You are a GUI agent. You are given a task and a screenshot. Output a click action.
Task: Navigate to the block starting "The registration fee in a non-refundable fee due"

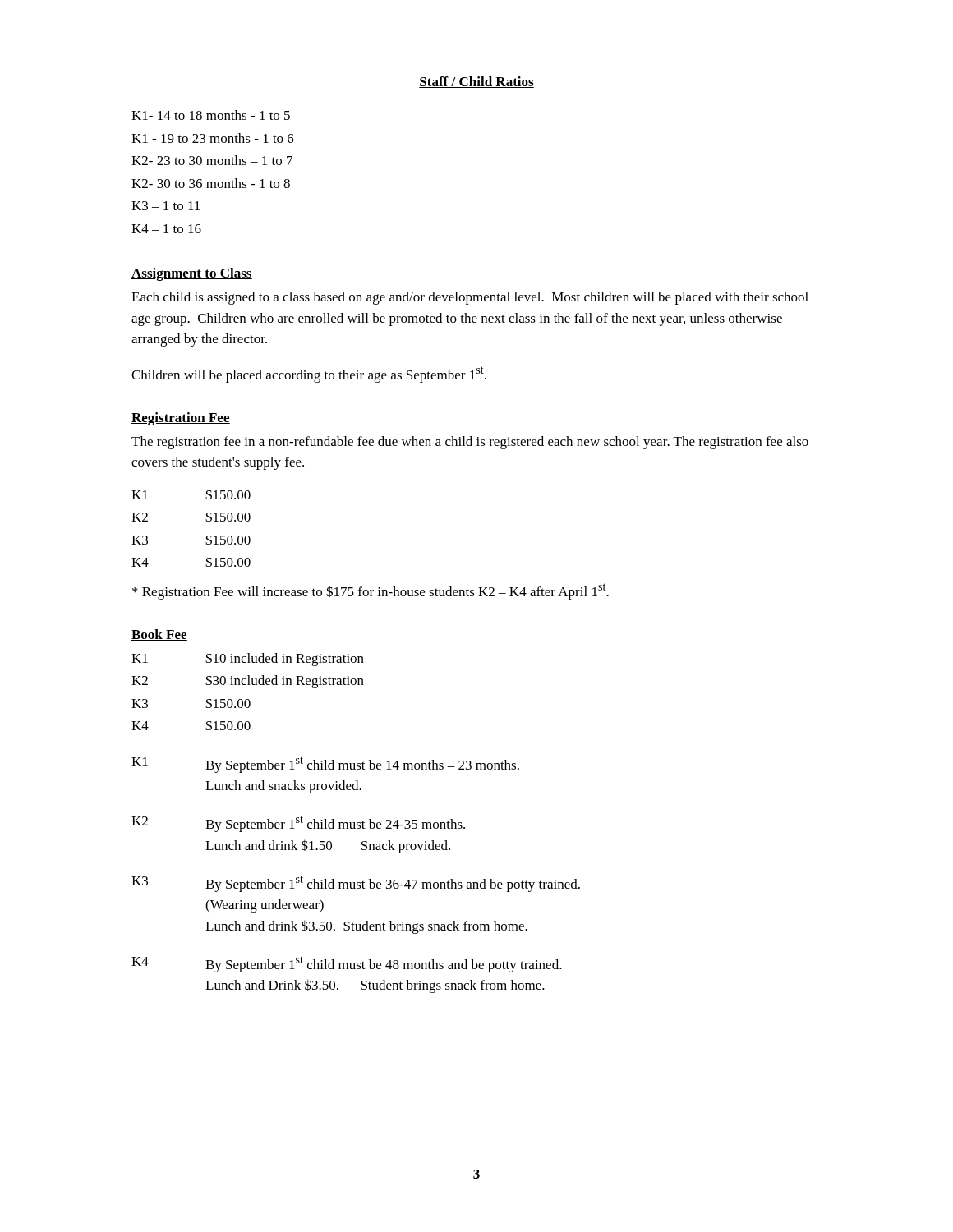(x=476, y=452)
